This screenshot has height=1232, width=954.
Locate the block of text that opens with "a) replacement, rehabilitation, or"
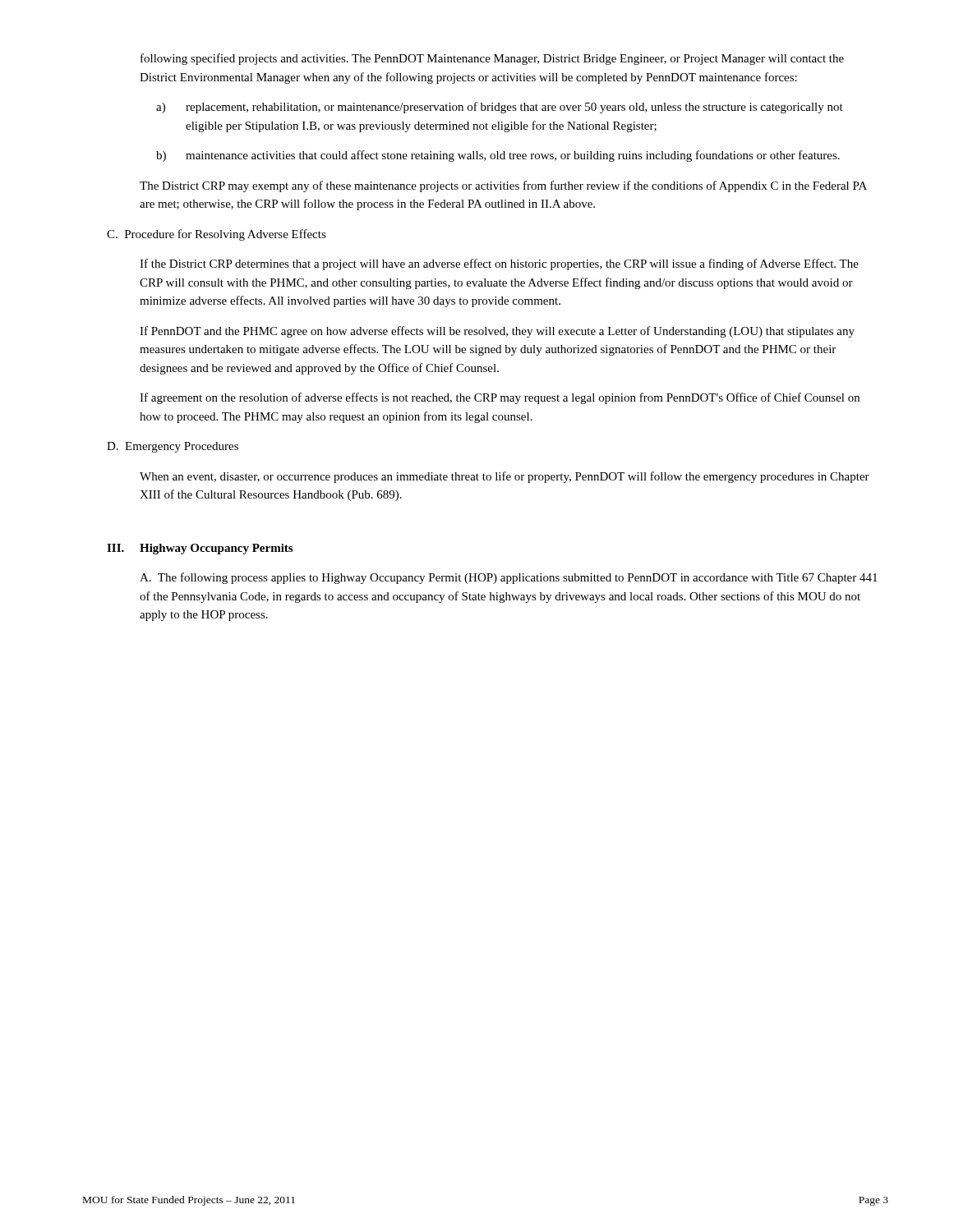pos(518,116)
